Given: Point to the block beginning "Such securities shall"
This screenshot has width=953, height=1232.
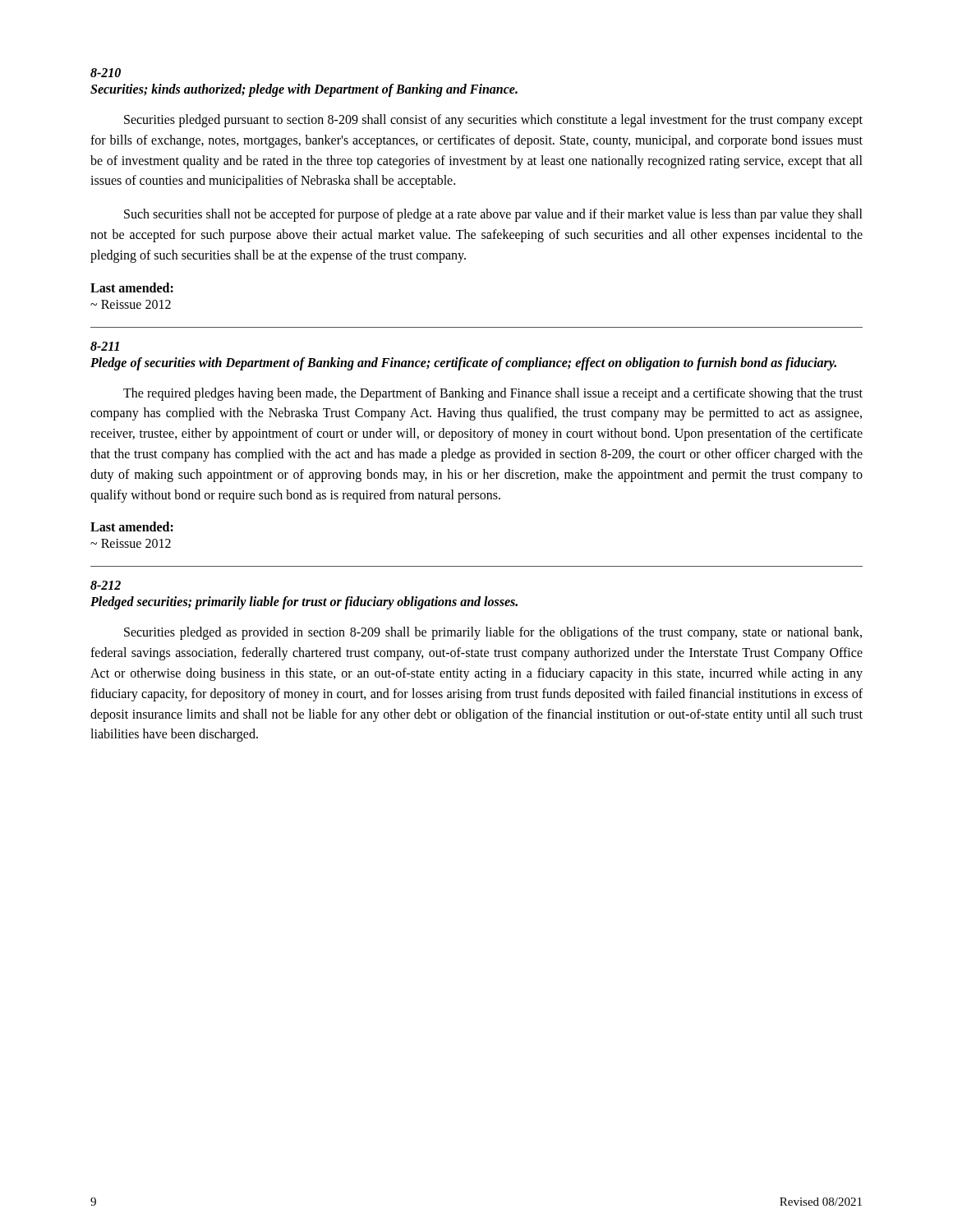Looking at the screenshot, I should click(x=476, y=235).
